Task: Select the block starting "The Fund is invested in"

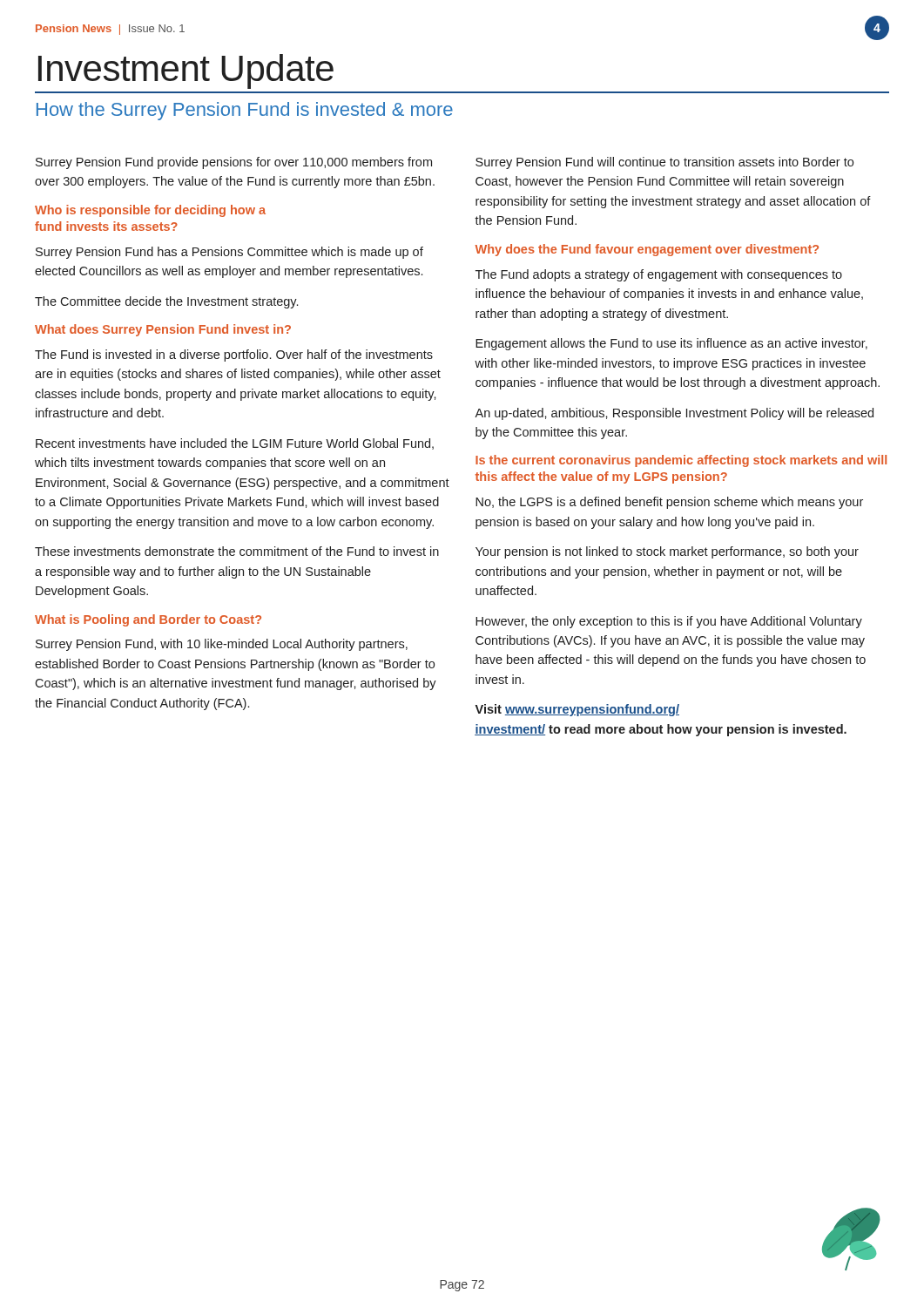Action: (242, 384)
